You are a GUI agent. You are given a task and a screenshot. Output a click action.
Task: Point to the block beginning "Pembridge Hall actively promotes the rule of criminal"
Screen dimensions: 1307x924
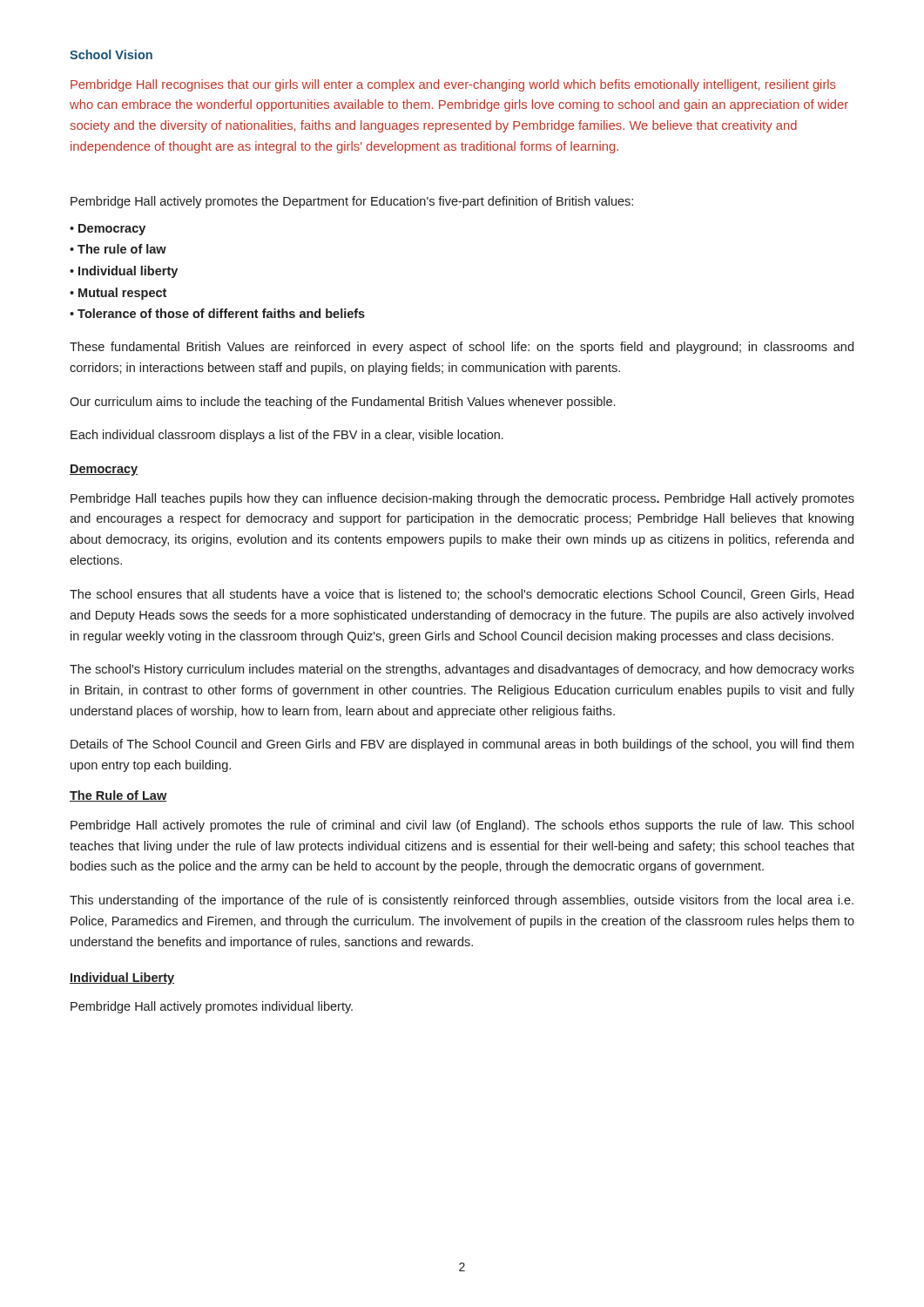(x=462, y=884)
